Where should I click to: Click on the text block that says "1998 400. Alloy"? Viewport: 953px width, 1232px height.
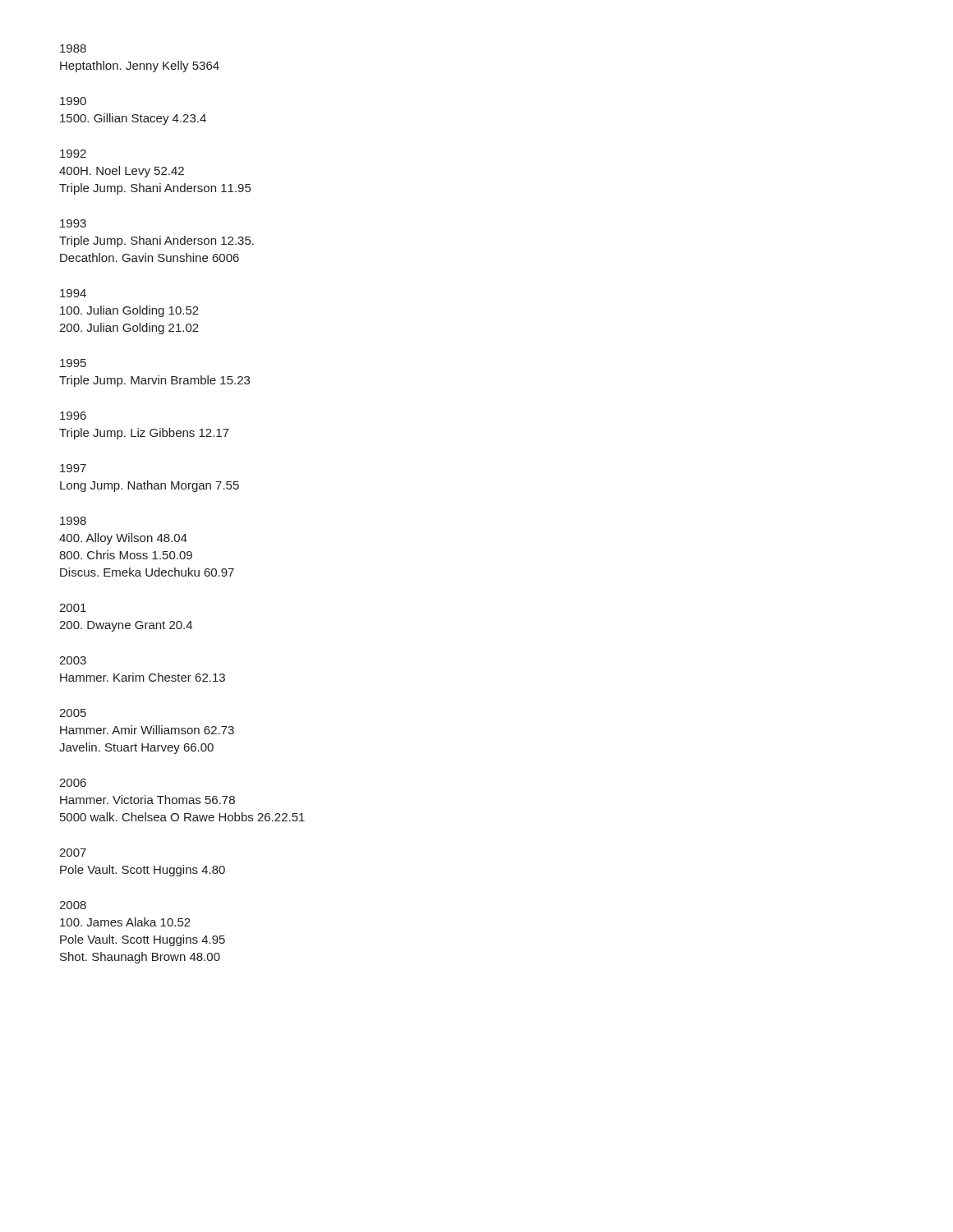[73, 521]
